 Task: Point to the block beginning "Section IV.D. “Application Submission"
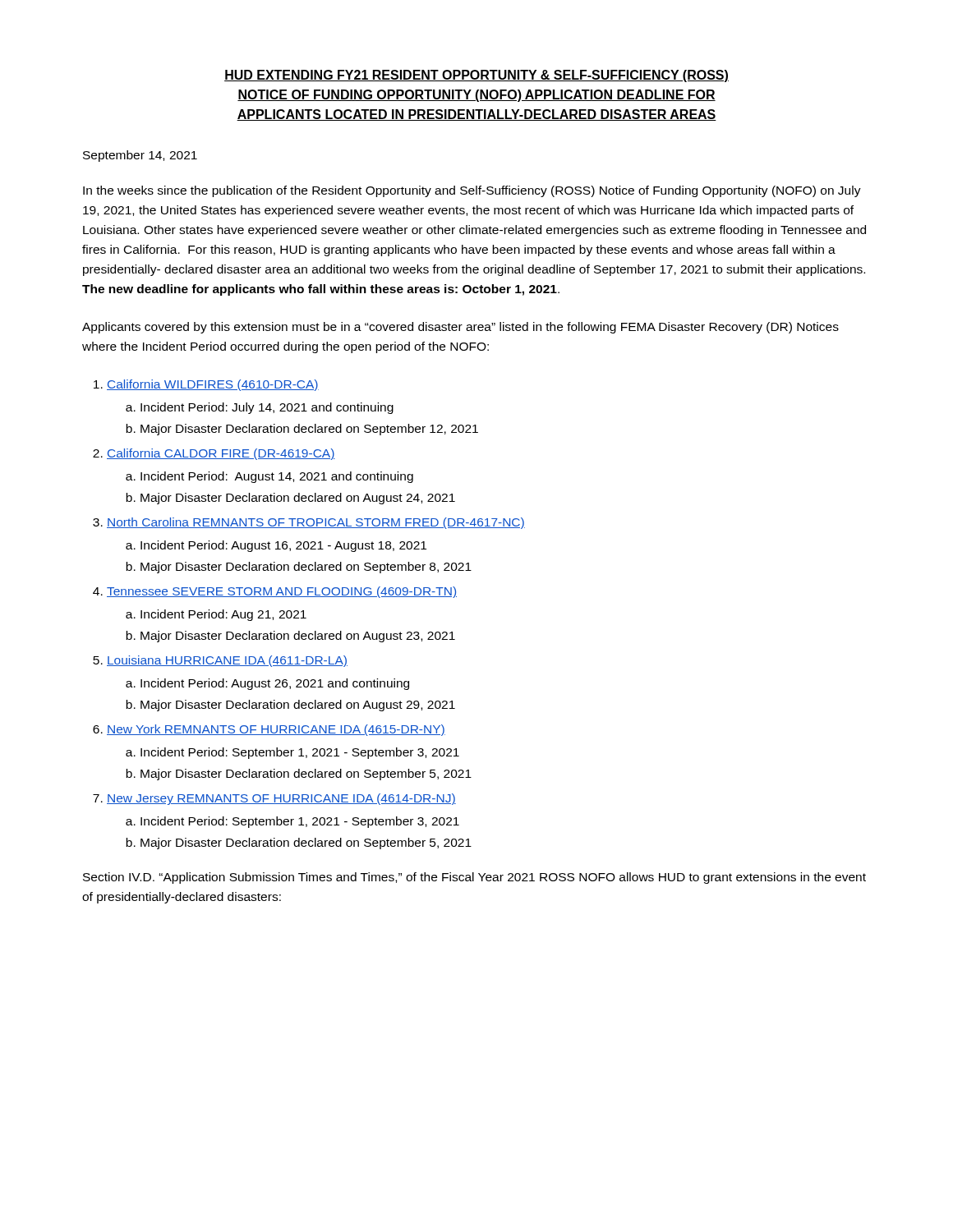(x=474, y=887)
